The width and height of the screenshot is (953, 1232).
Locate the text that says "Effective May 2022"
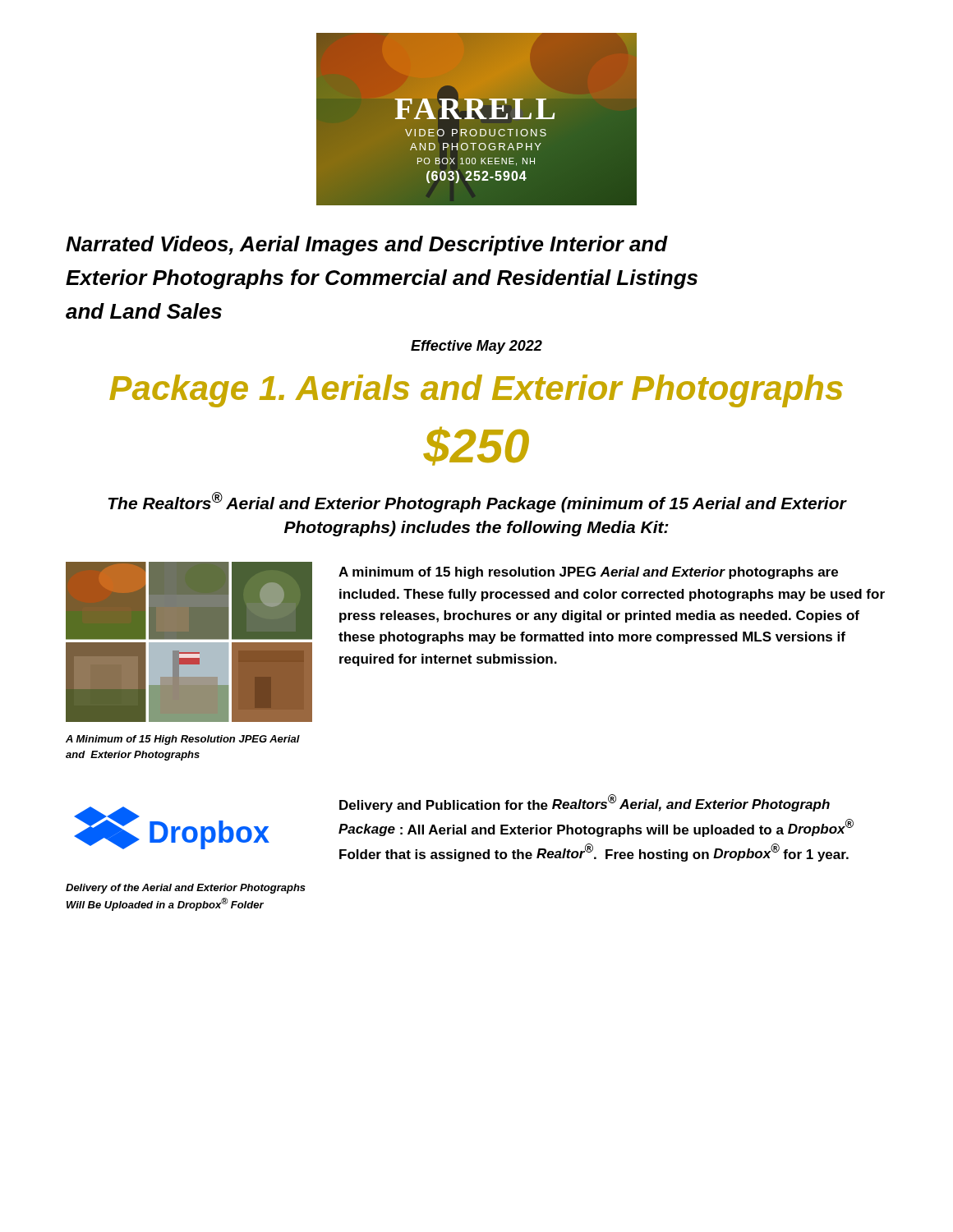(x=476, y=346)
